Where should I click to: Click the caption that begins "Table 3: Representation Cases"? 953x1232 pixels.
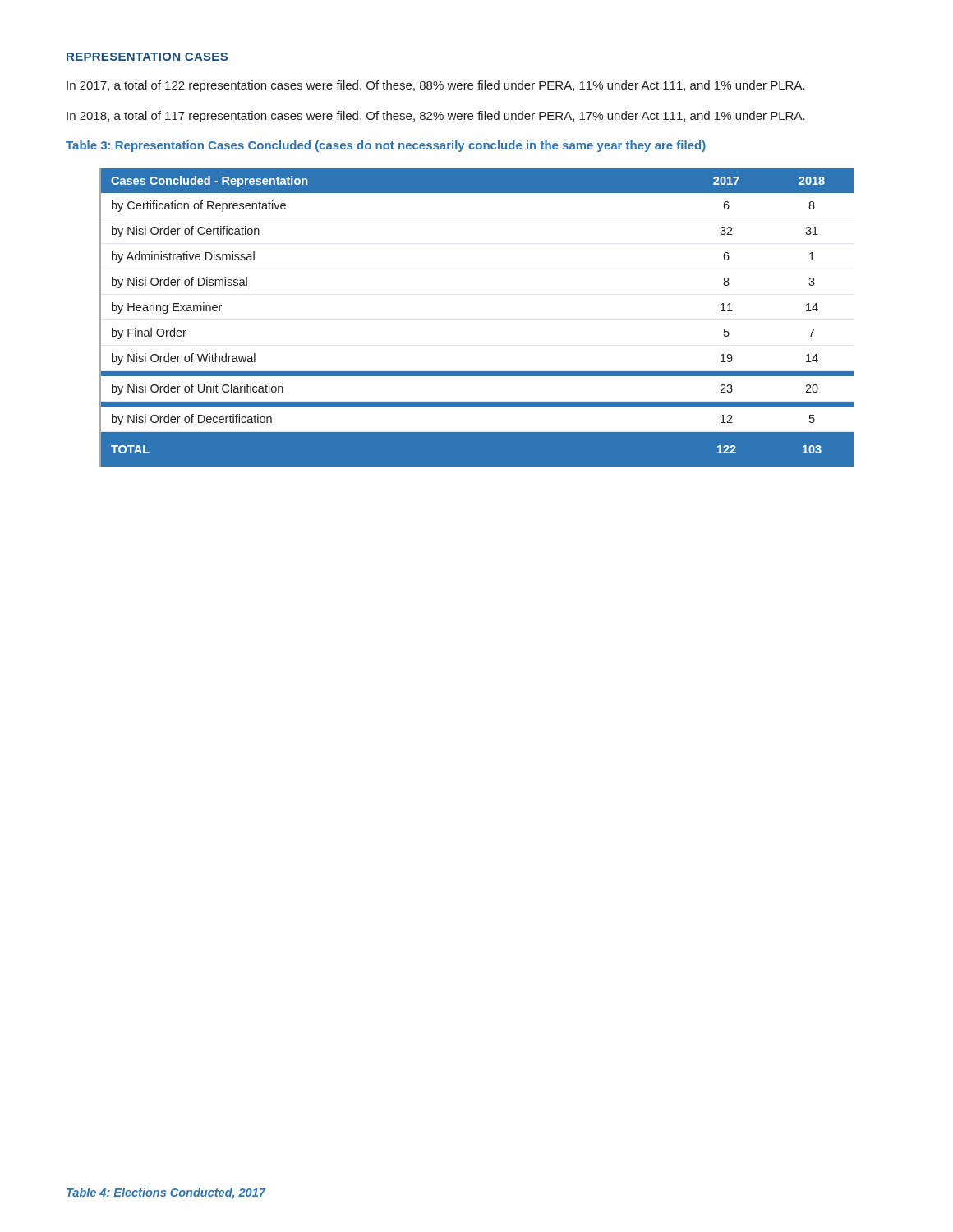[386, 145]
